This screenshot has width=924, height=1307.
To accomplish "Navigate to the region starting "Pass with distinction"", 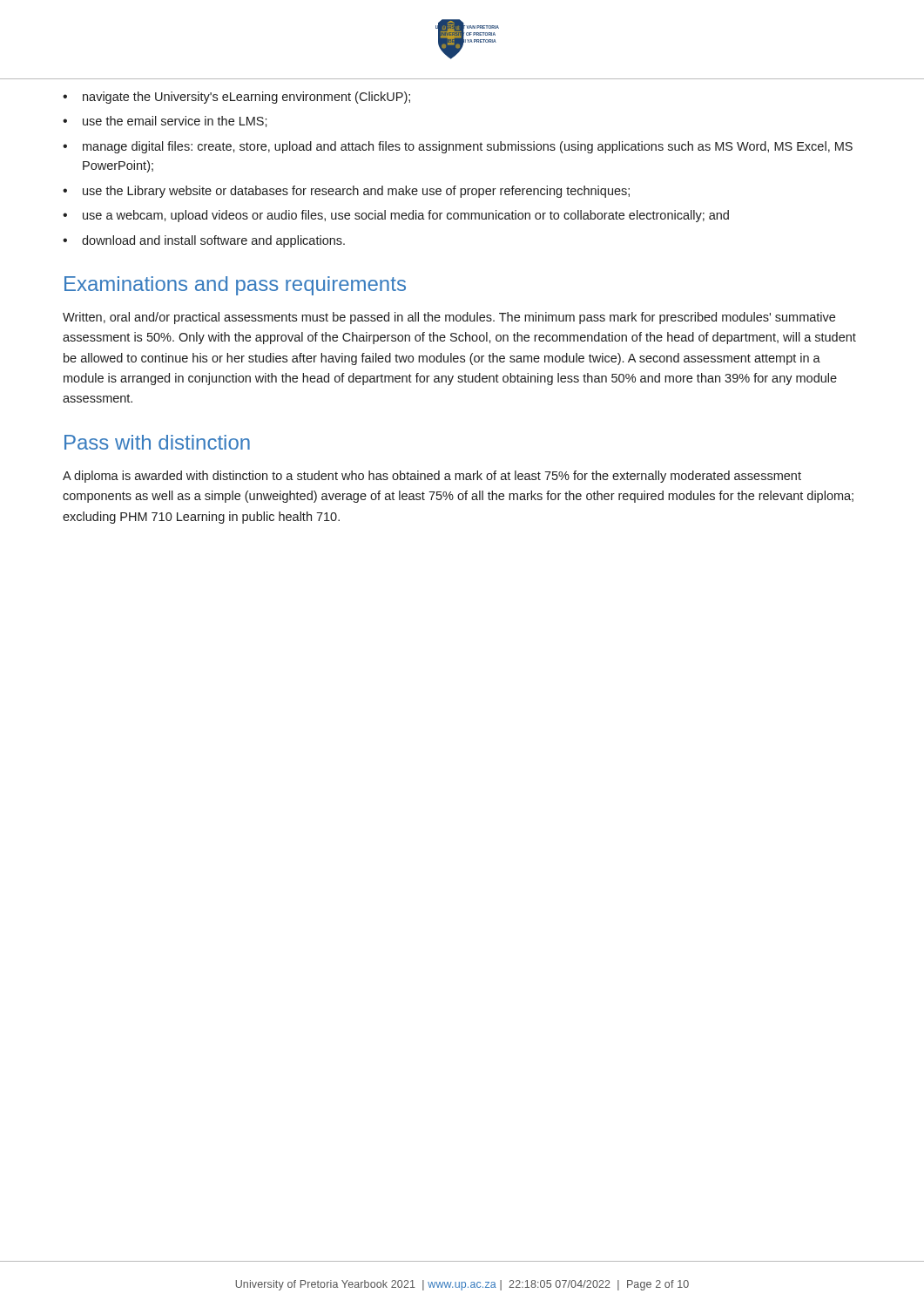I will click(x=157, y=442).
